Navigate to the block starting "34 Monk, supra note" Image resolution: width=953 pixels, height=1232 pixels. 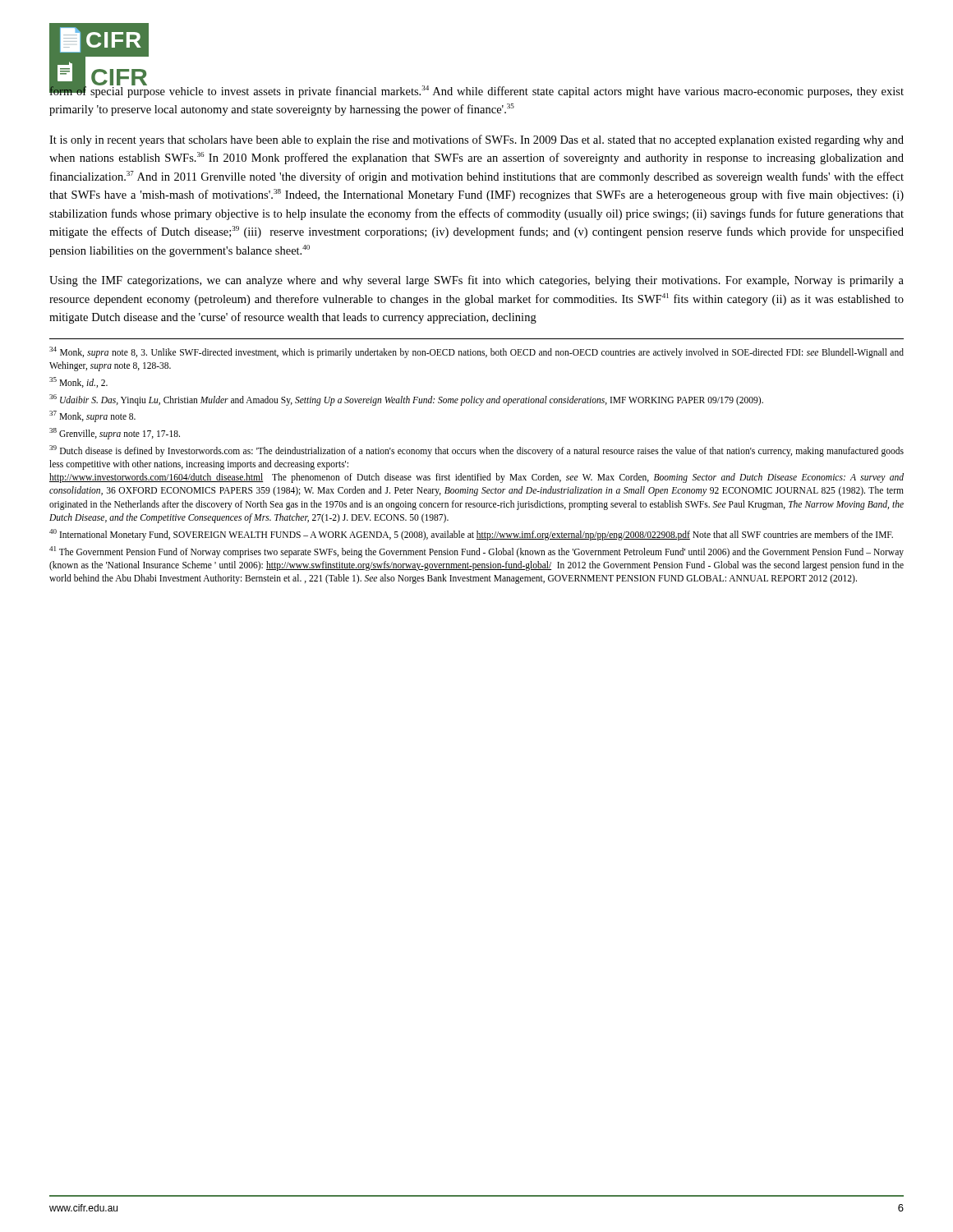pyautogui.click(x=476, y=357)
